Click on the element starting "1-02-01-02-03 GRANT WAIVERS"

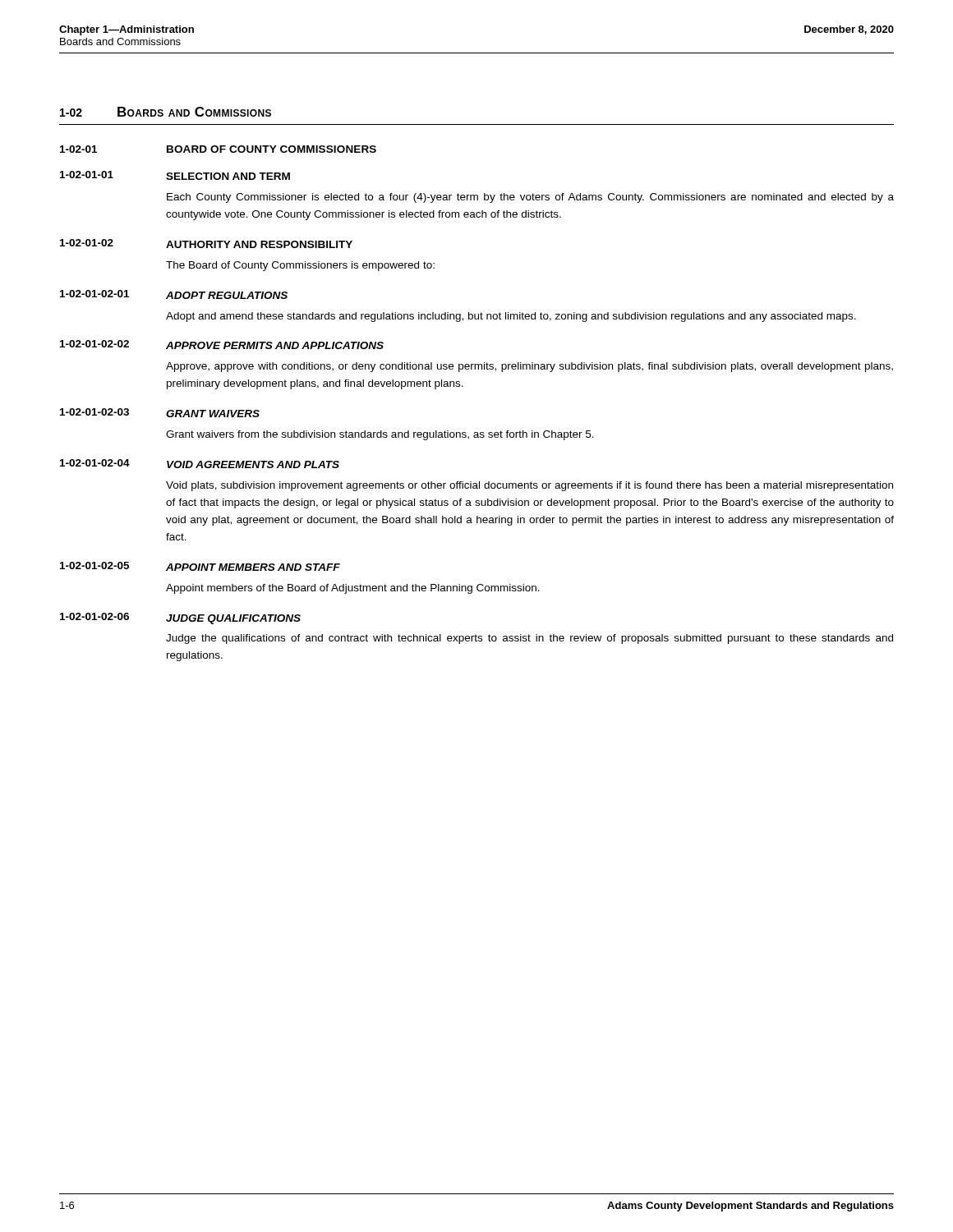159,415
